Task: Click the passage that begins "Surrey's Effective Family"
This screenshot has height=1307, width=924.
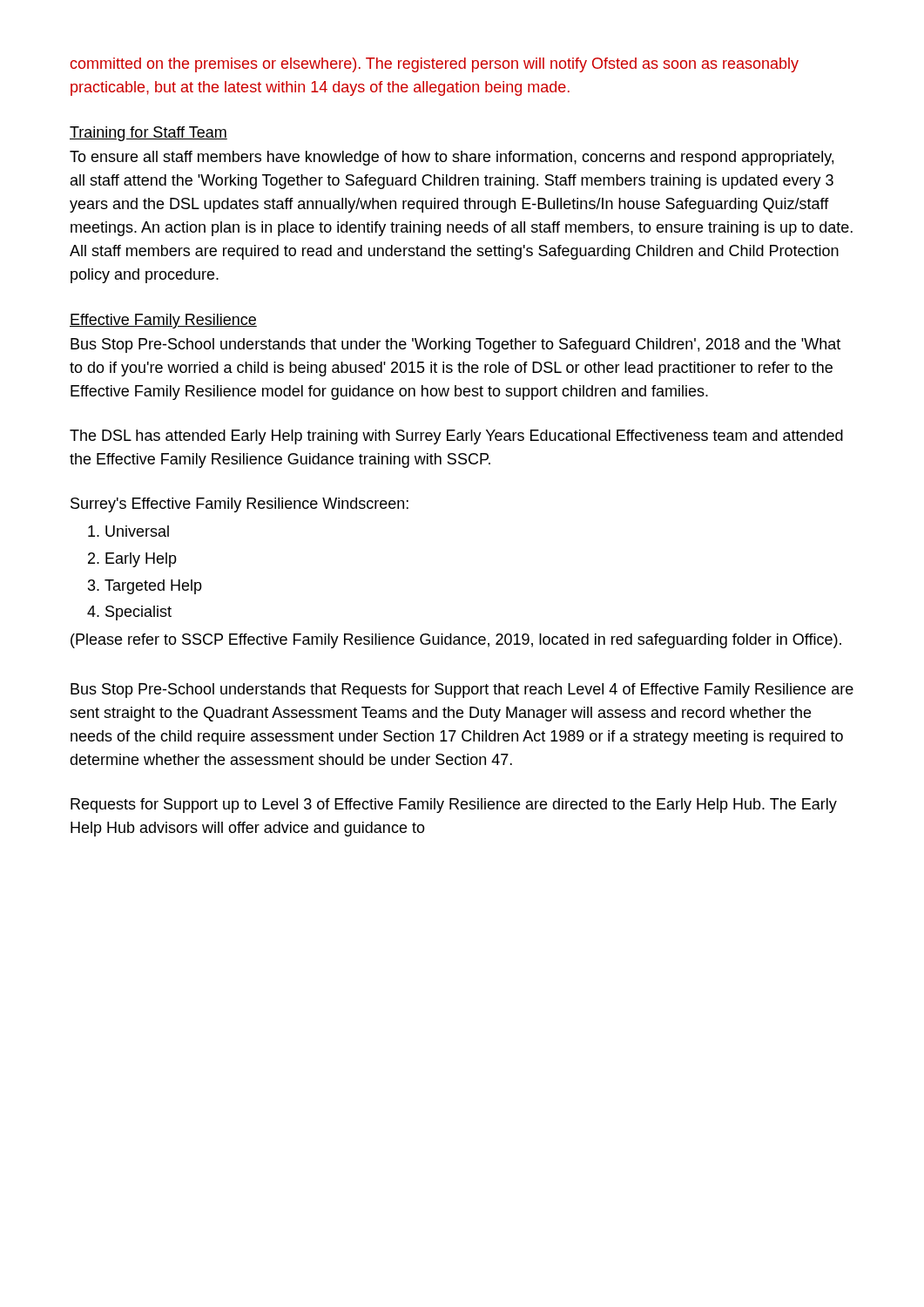Action: coord(240,504)
